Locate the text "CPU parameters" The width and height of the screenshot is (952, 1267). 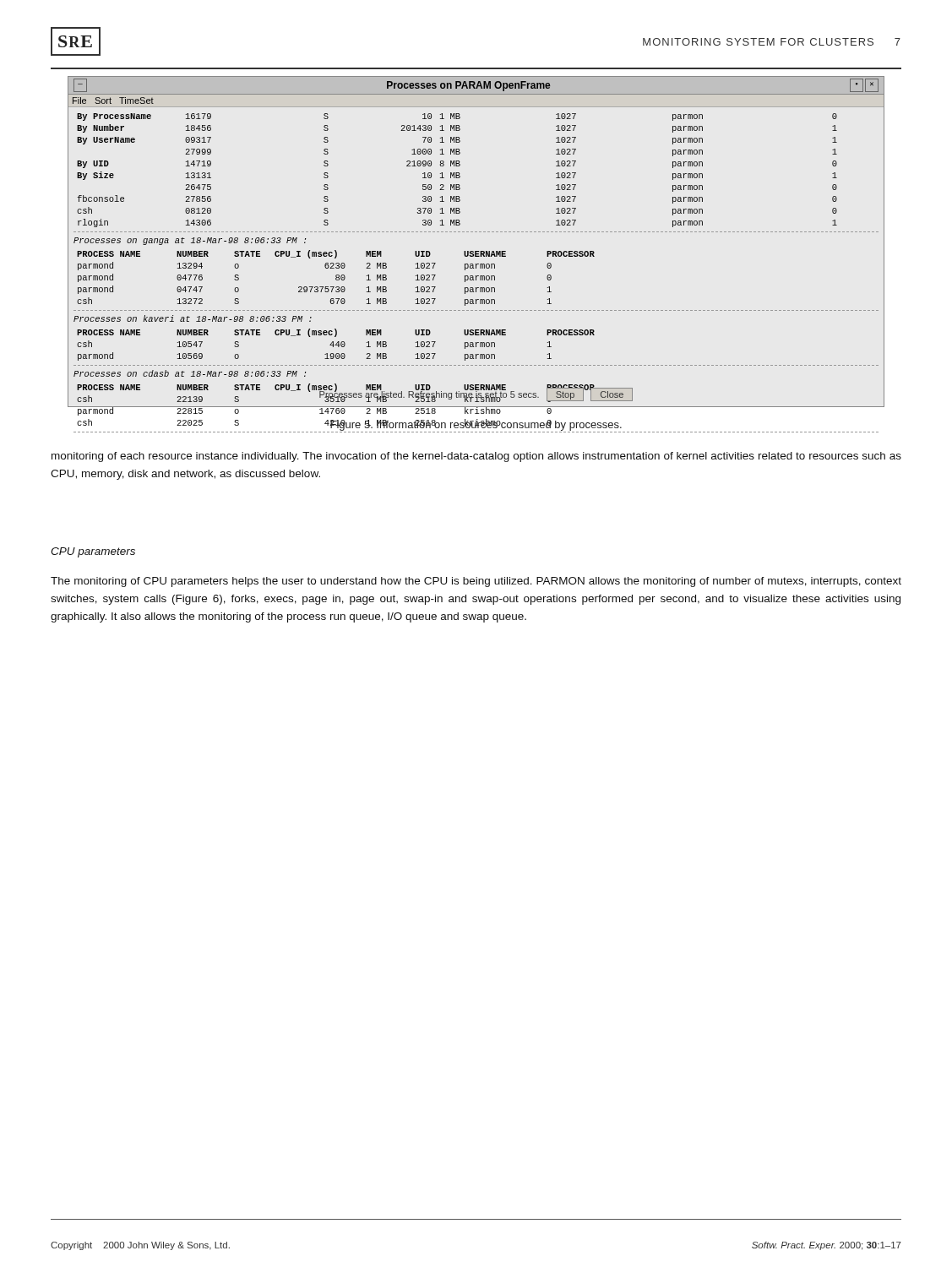(x=93, y=551)
